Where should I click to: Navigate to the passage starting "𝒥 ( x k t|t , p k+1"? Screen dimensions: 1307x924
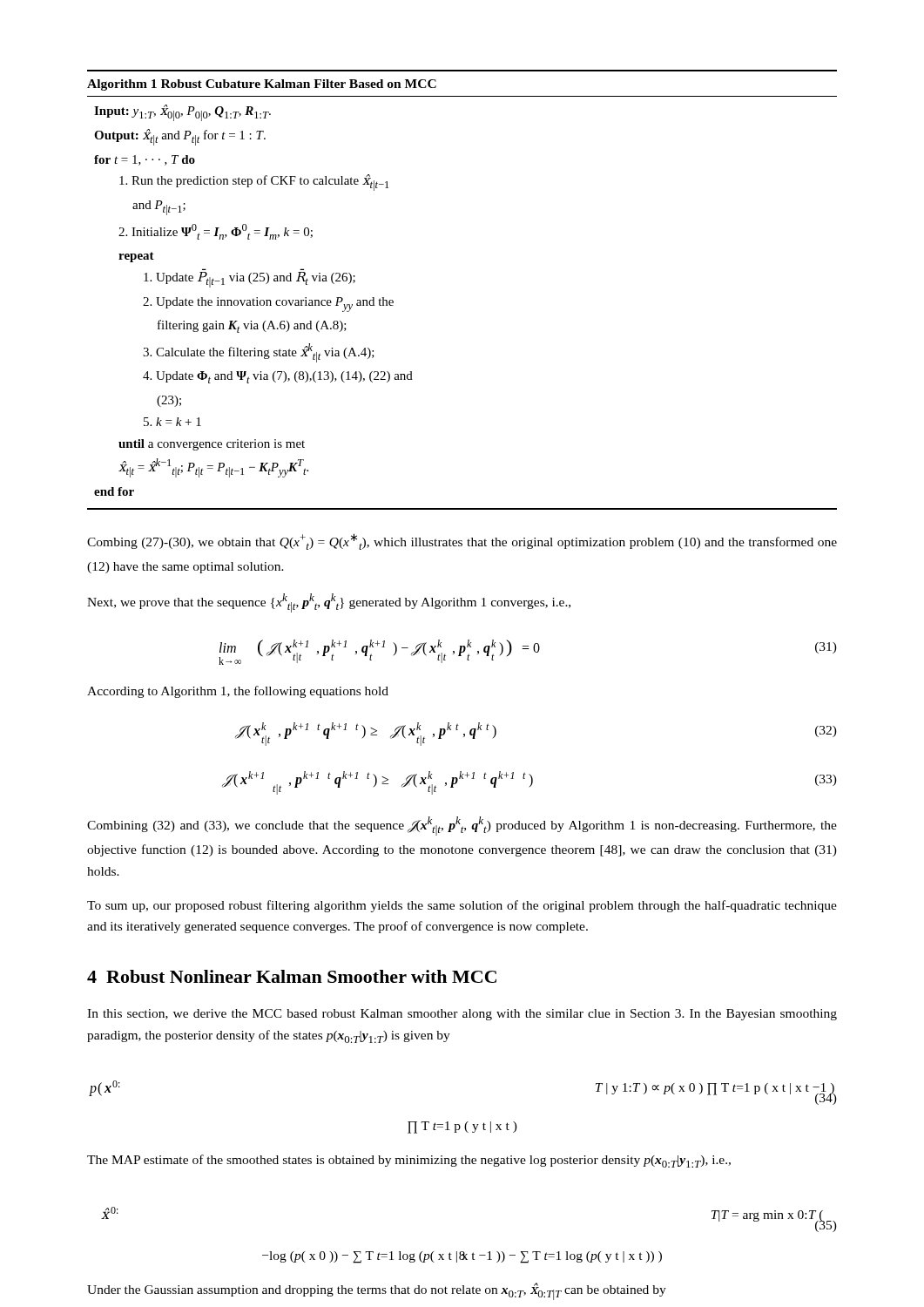tap(364, 734)
